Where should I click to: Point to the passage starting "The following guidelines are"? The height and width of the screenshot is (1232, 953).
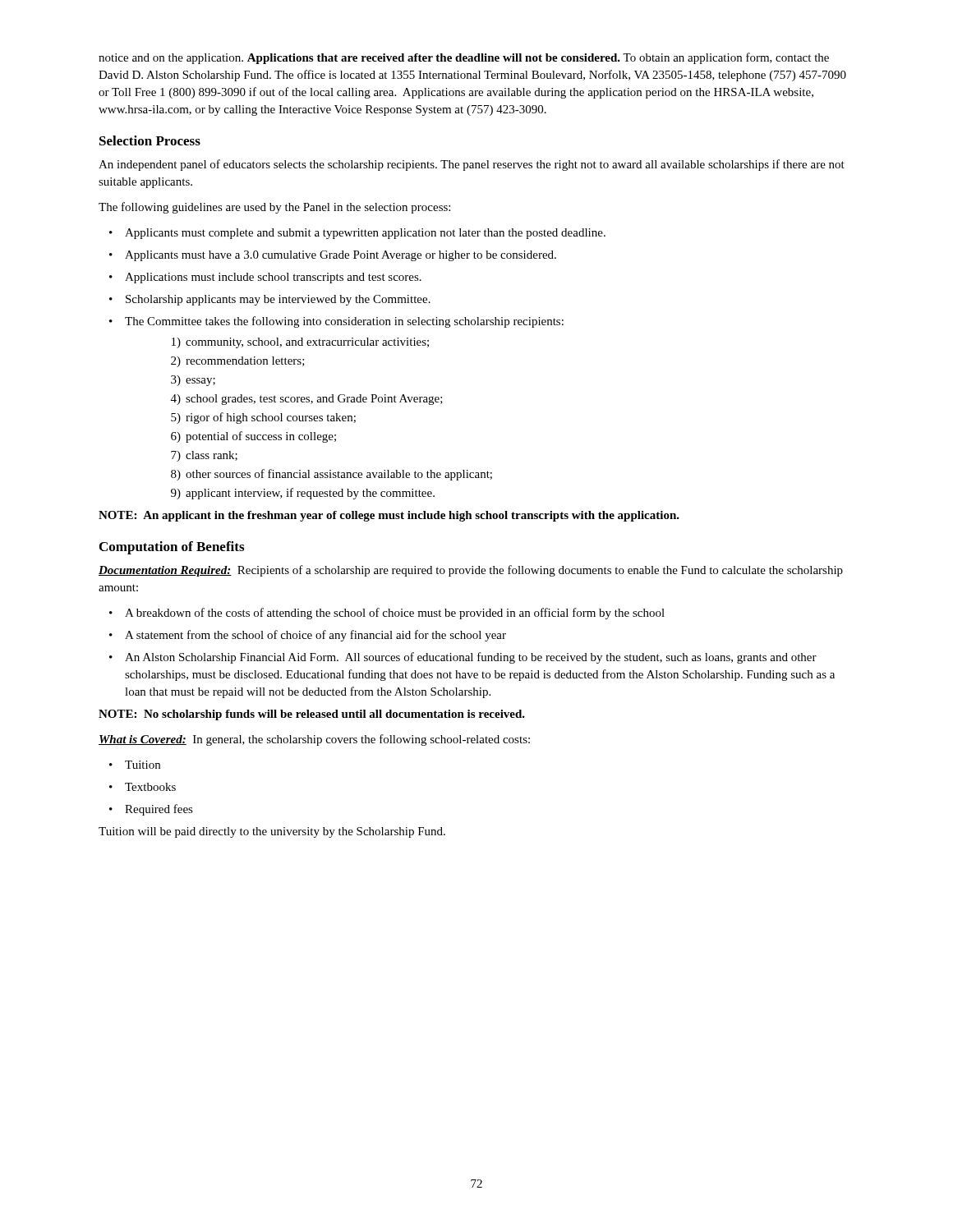[x=274, y=208]
